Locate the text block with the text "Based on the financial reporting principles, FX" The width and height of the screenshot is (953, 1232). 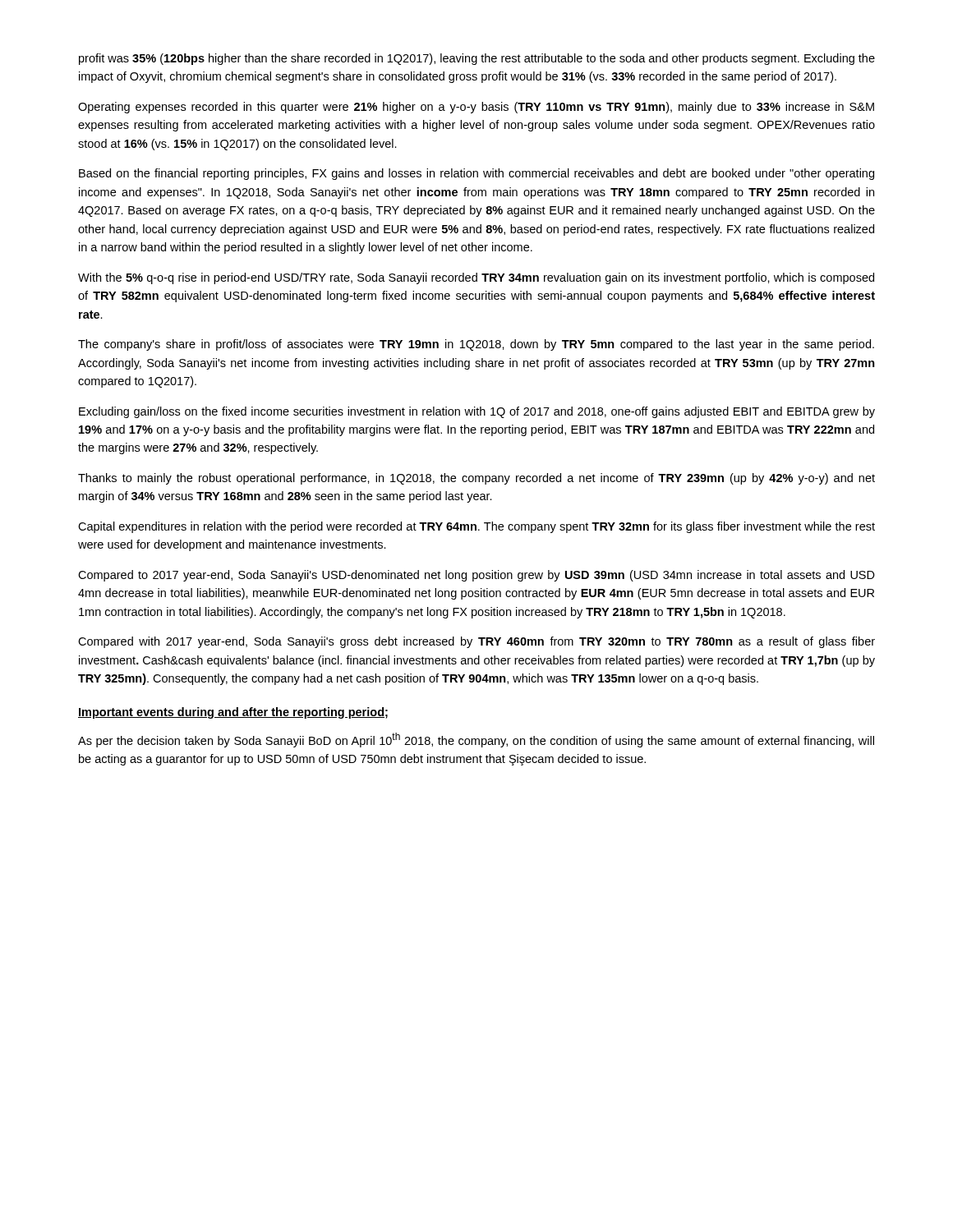point(476,211)
